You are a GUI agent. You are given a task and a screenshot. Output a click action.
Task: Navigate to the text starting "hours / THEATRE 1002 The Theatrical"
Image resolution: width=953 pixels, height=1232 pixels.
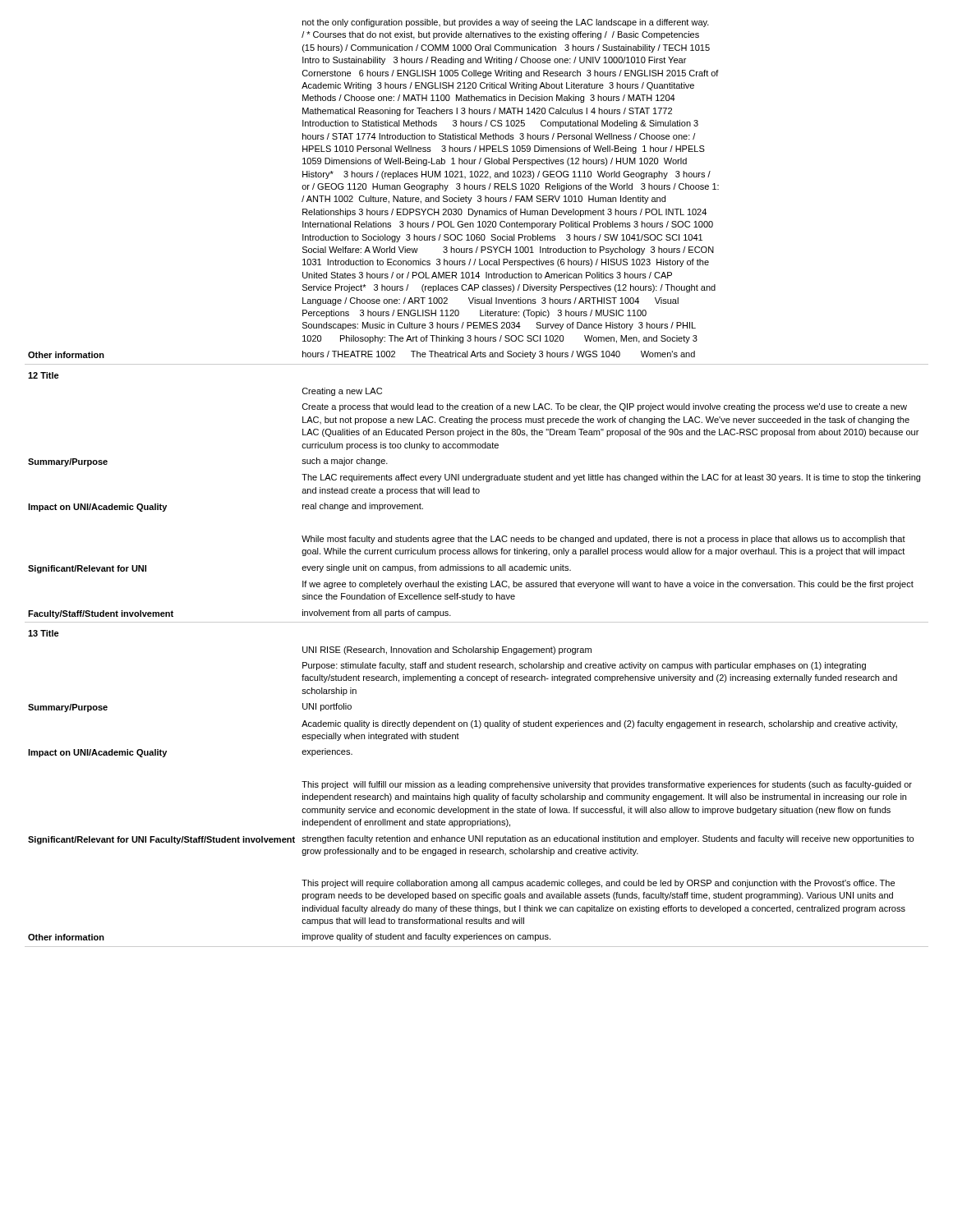[498, 354]
